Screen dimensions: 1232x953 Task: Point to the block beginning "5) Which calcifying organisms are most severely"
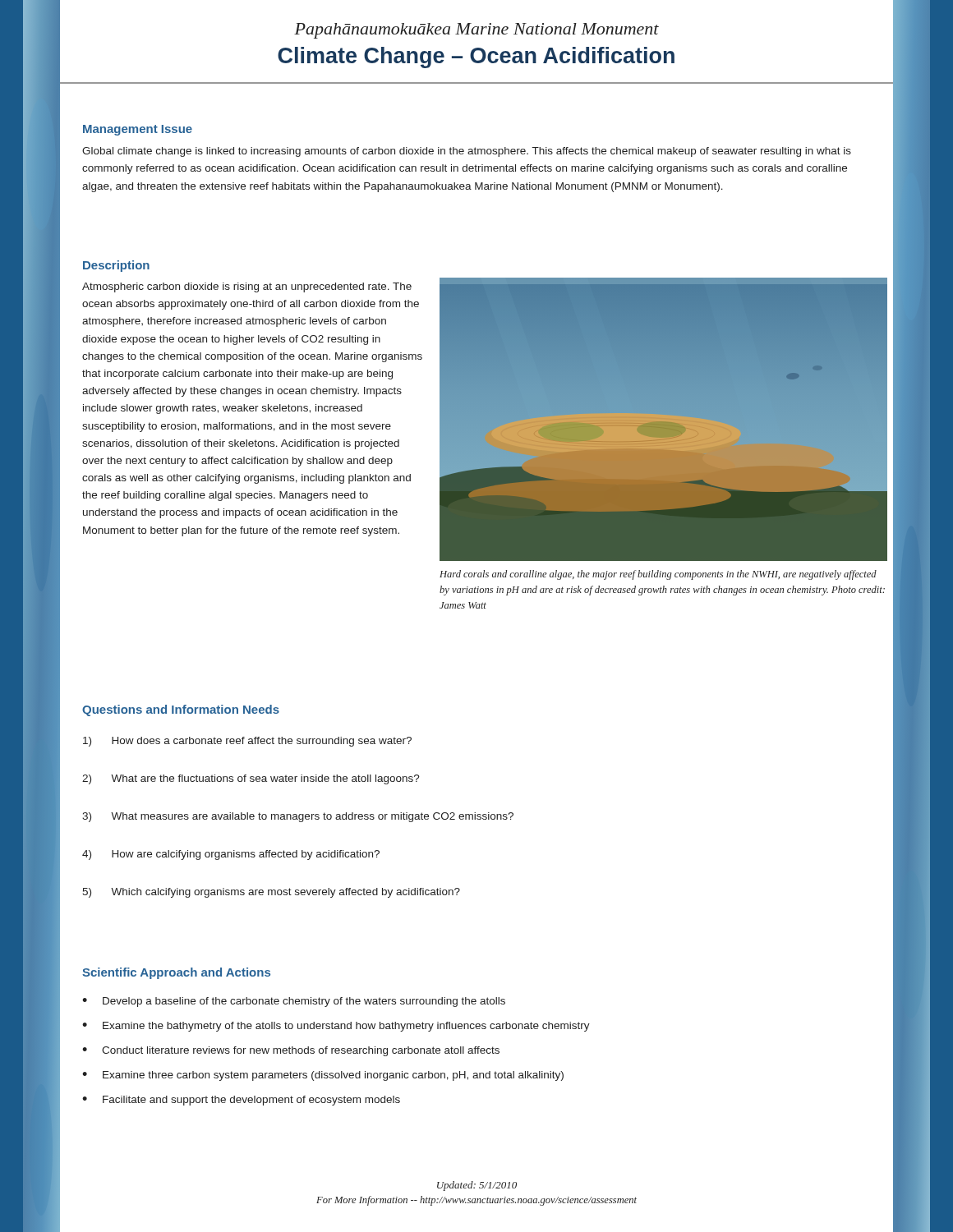point(271,892)
